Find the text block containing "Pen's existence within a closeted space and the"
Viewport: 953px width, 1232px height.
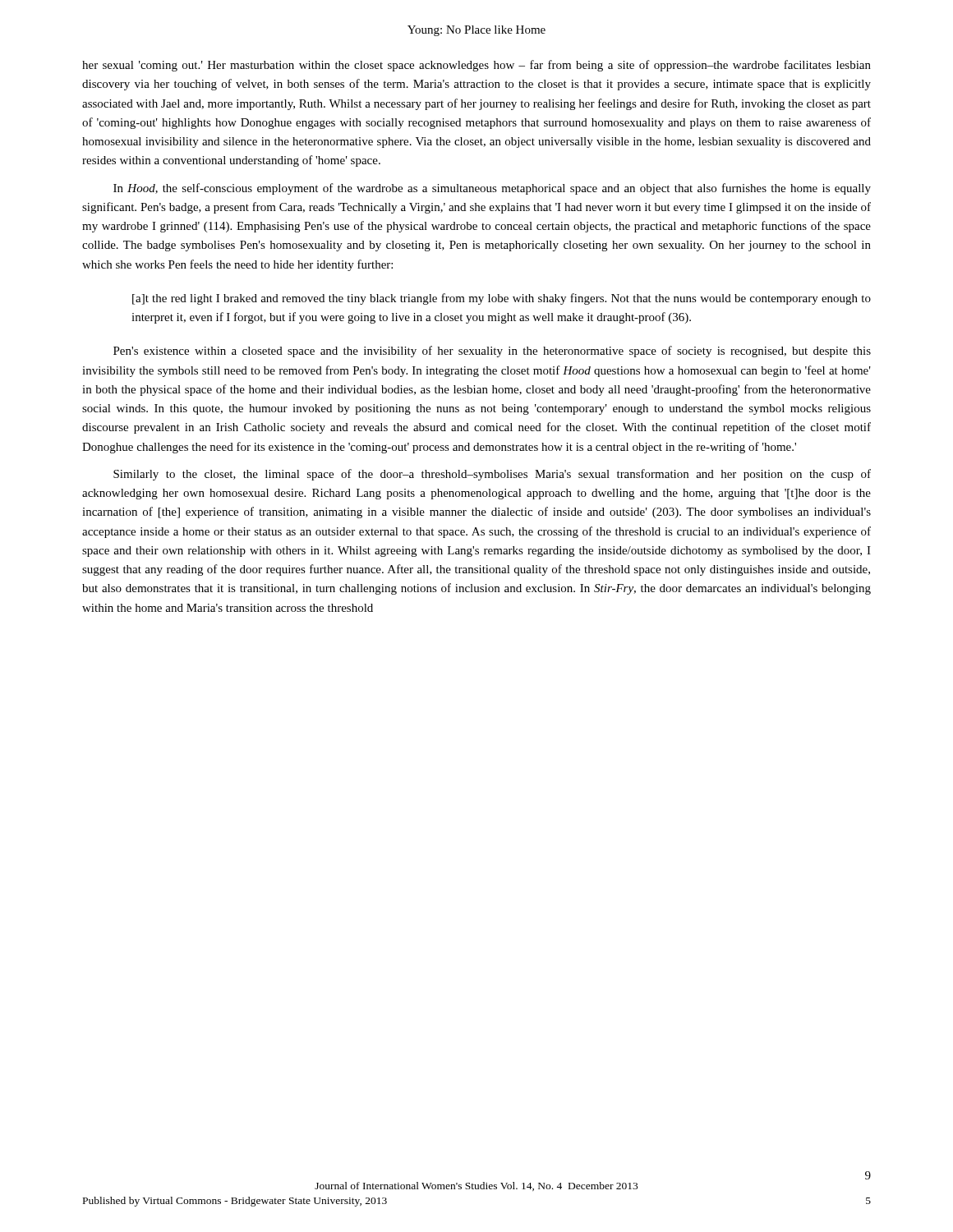tap(476, 399)
